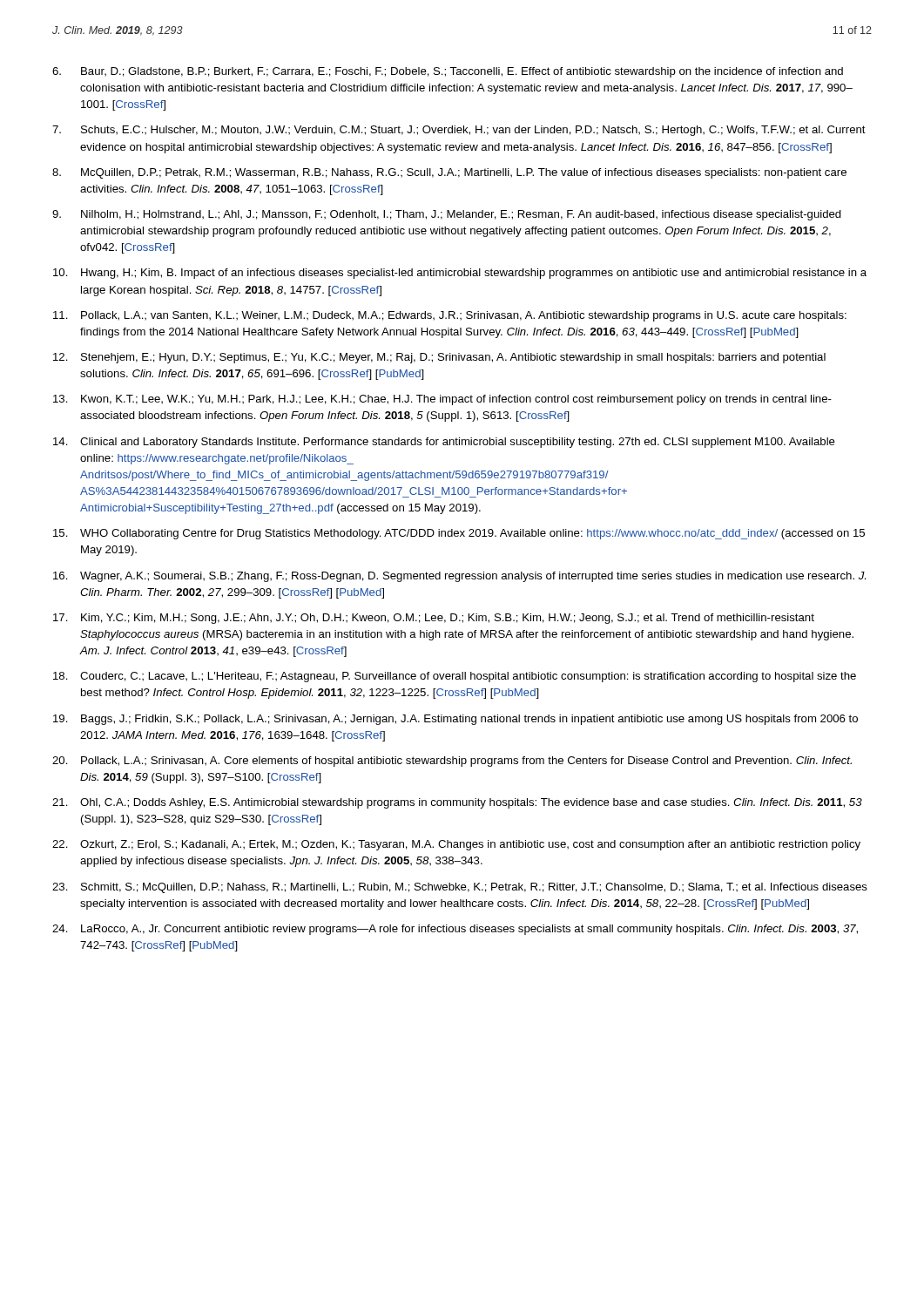Click the passage that begins "20. Pollack, L.A.; Srinivasan, A. Core"
The width and height of the screenshot is (924, 1307).
point(462,768)
